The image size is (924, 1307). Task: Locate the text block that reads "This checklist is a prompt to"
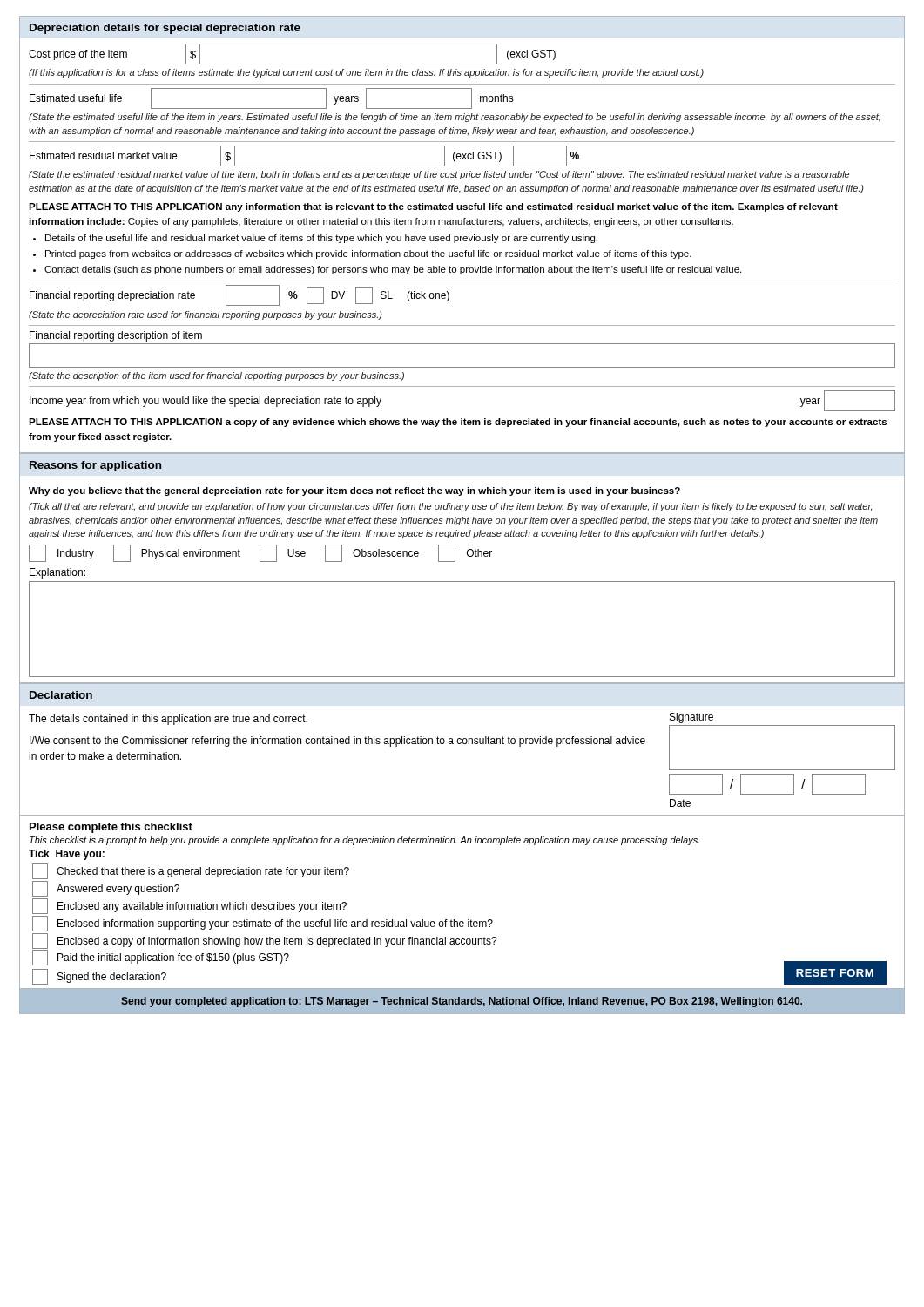pyautogui.click(x=365, y=840)
